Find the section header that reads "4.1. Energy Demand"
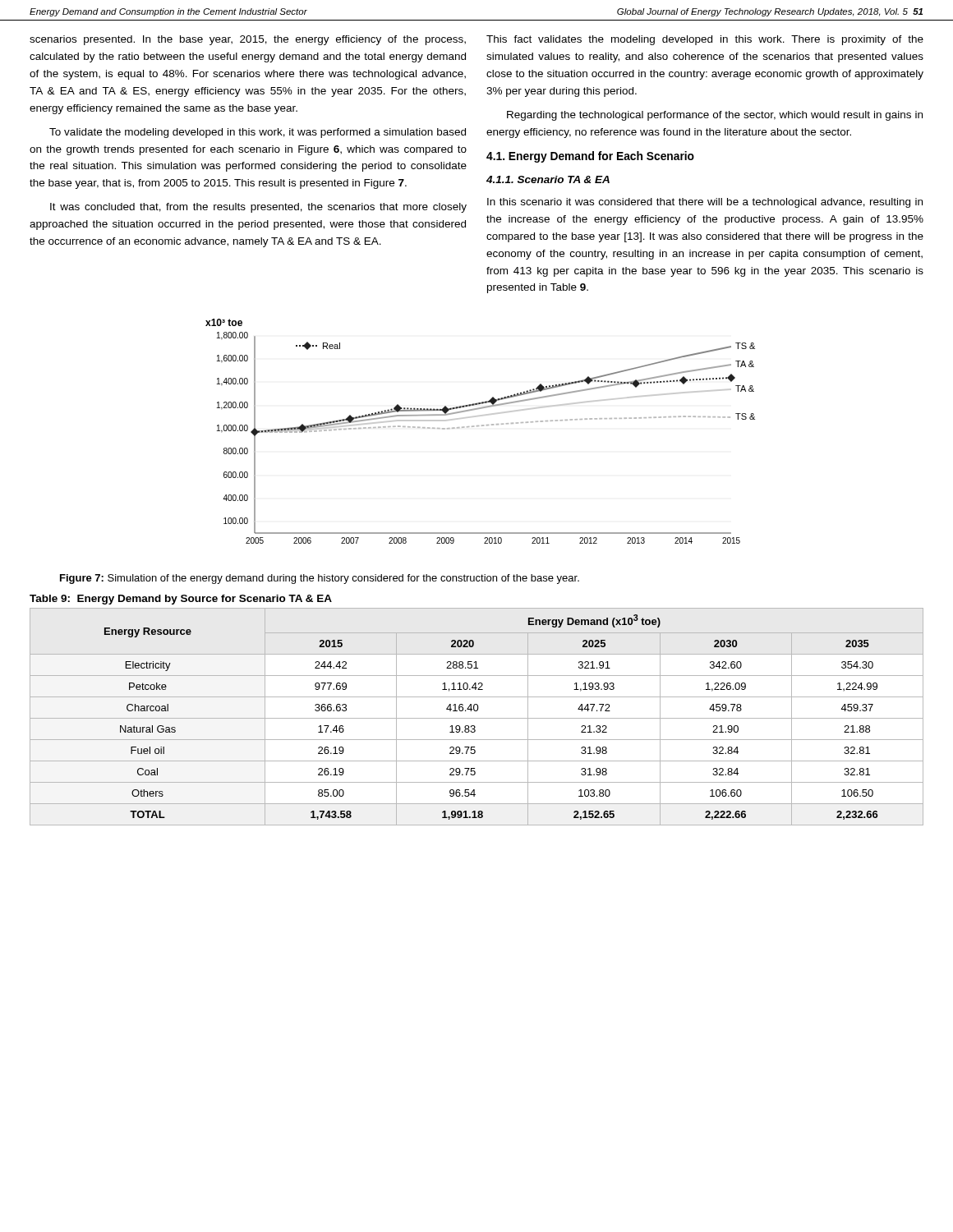This screenshot has width=953, height=1232. (705, 156)
